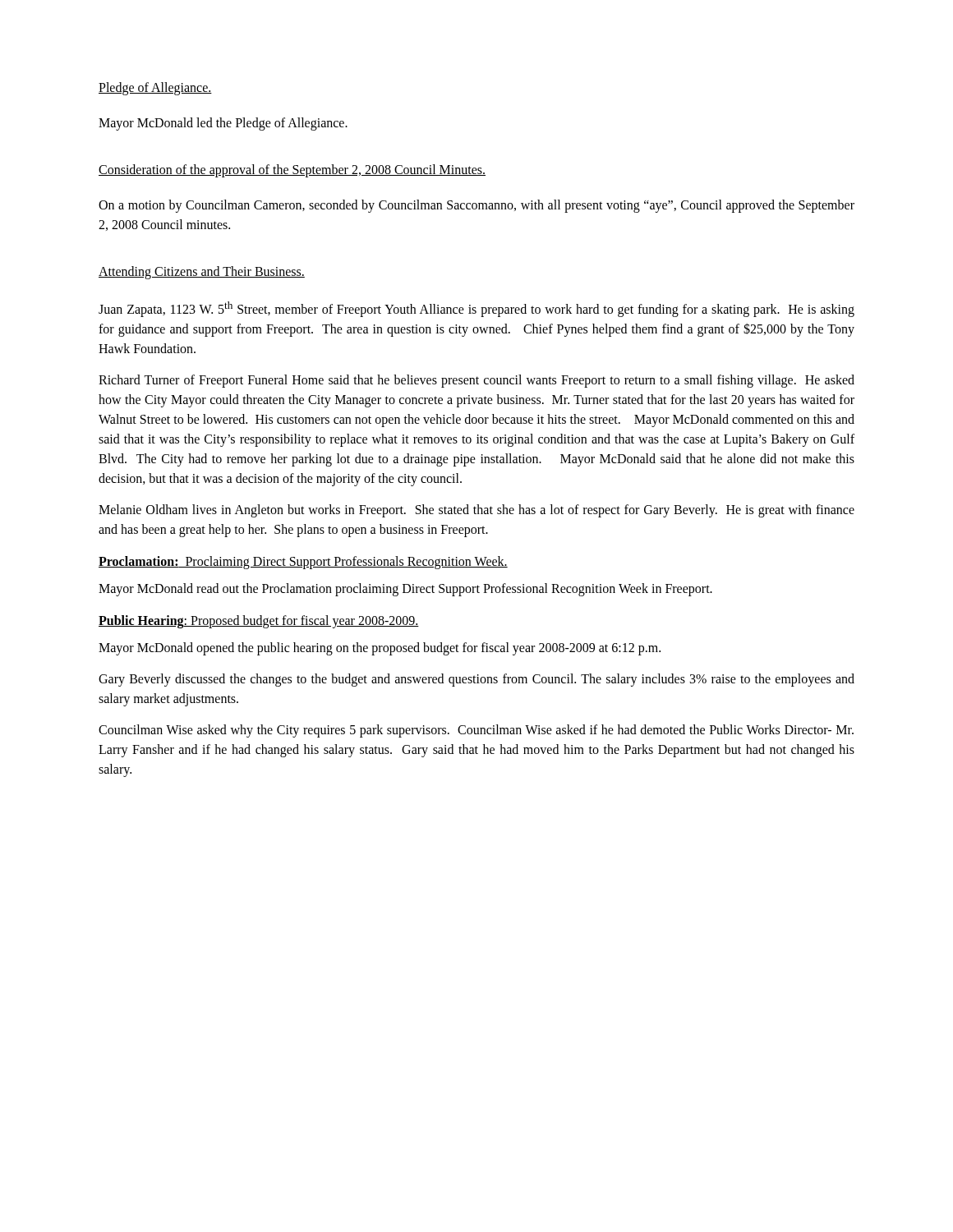953x1232 pixels.
Task: Point to the block beginning "Mayor McDonald read out the Proclamation proclaiming Direct"
Action: point(406,589)
